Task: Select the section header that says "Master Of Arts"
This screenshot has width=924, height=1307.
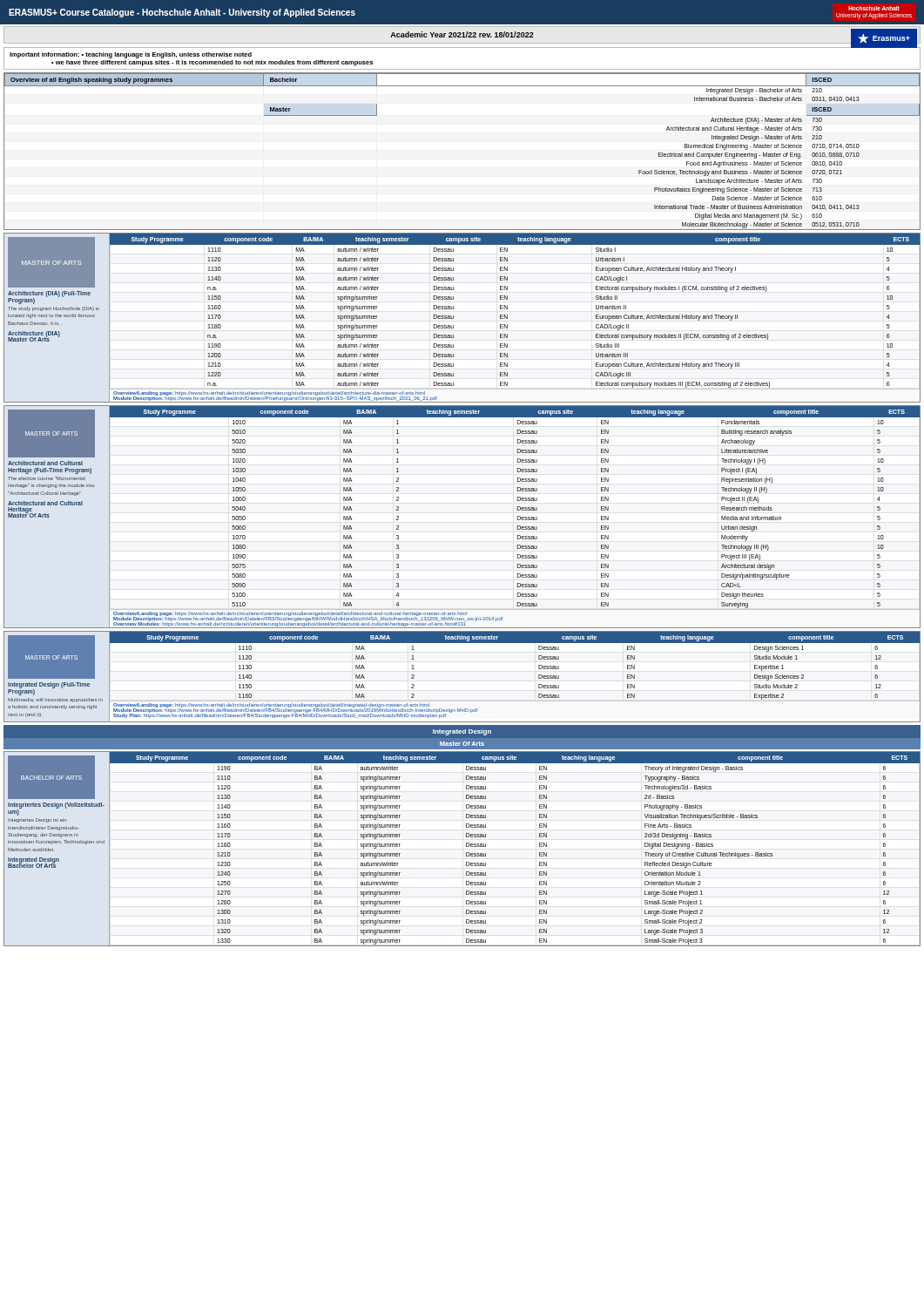Action: pos(462,744)
